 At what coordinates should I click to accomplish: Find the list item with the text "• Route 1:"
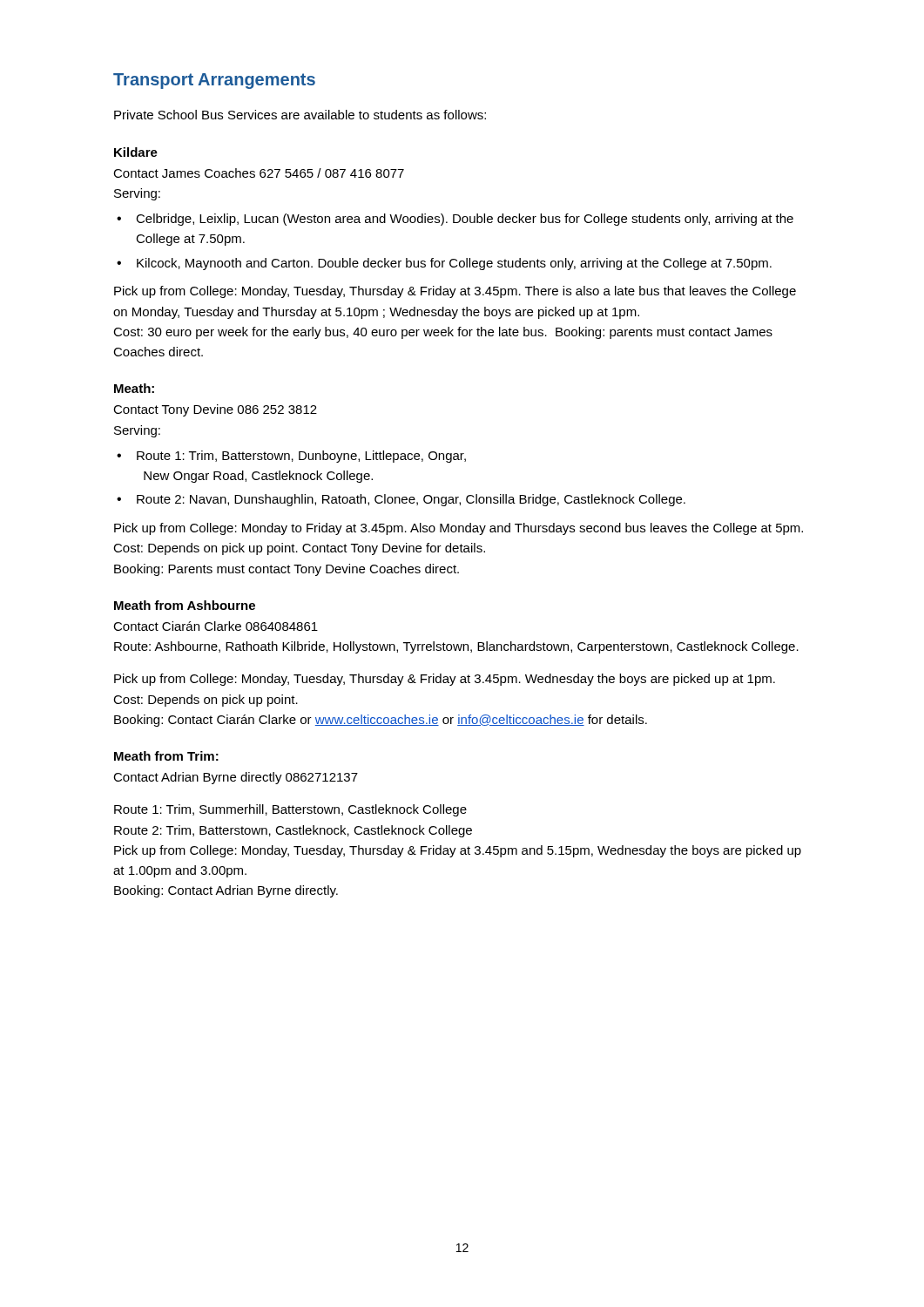coord(462,465)
